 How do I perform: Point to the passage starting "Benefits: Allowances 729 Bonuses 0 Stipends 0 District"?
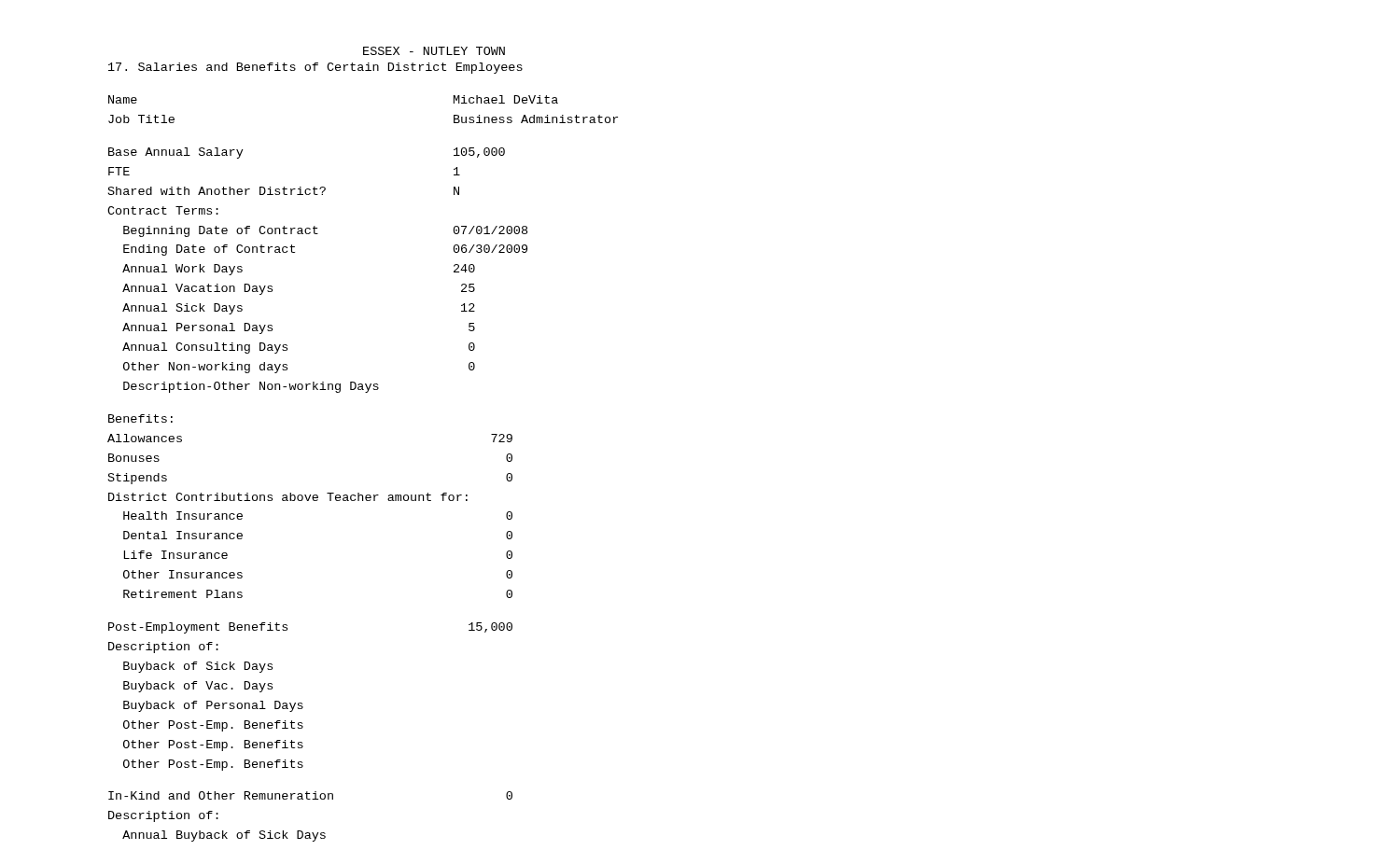tap(434, 508)
